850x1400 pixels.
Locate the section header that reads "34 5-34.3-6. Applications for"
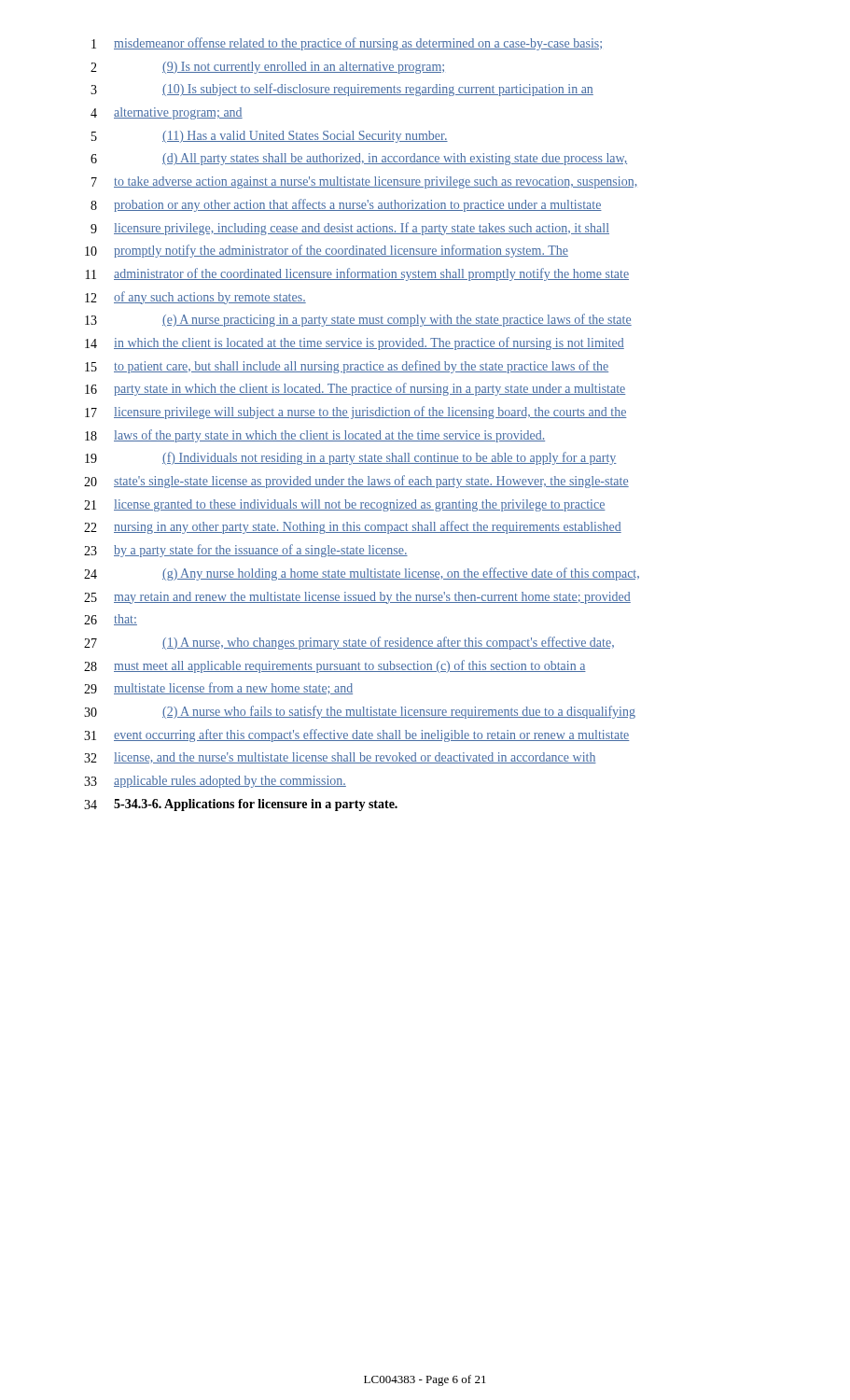241,805
